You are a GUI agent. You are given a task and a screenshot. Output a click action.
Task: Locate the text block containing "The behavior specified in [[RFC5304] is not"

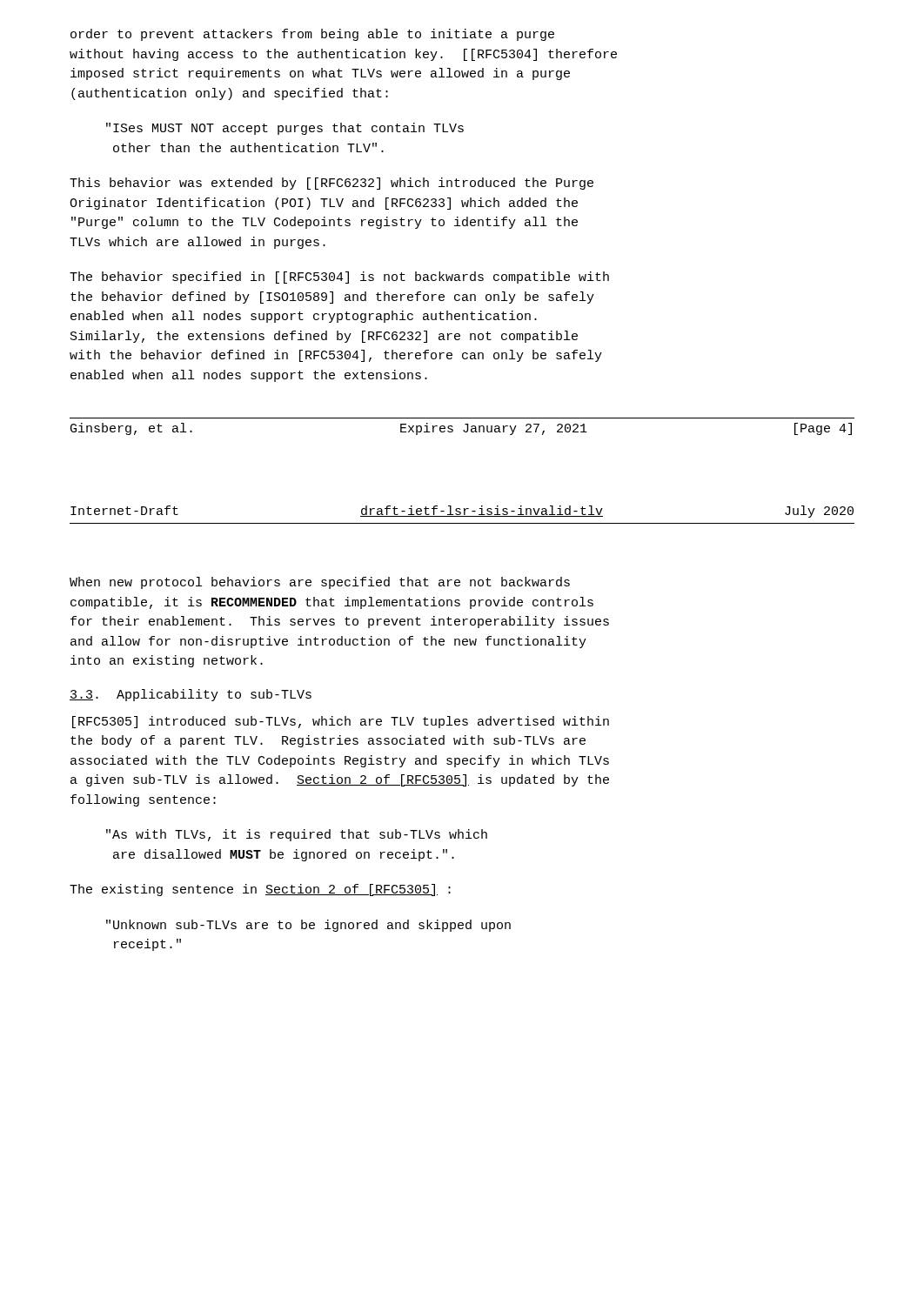coord(340,327)
